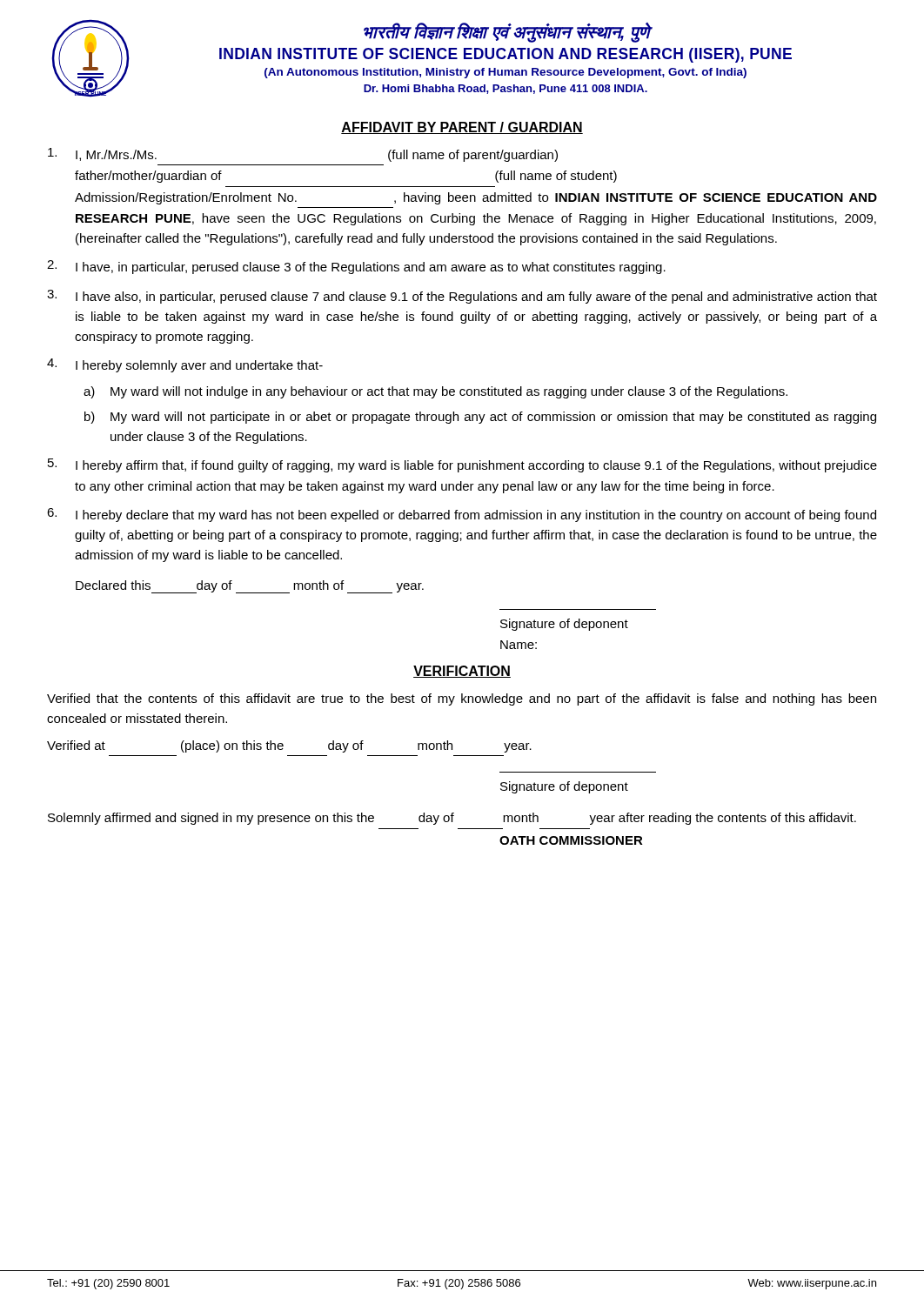The height and width of the screenshot is (1305, 924).
Task: Locate the block of text that opens with "Verified at (place) on this"
Action: pos(290,746)
